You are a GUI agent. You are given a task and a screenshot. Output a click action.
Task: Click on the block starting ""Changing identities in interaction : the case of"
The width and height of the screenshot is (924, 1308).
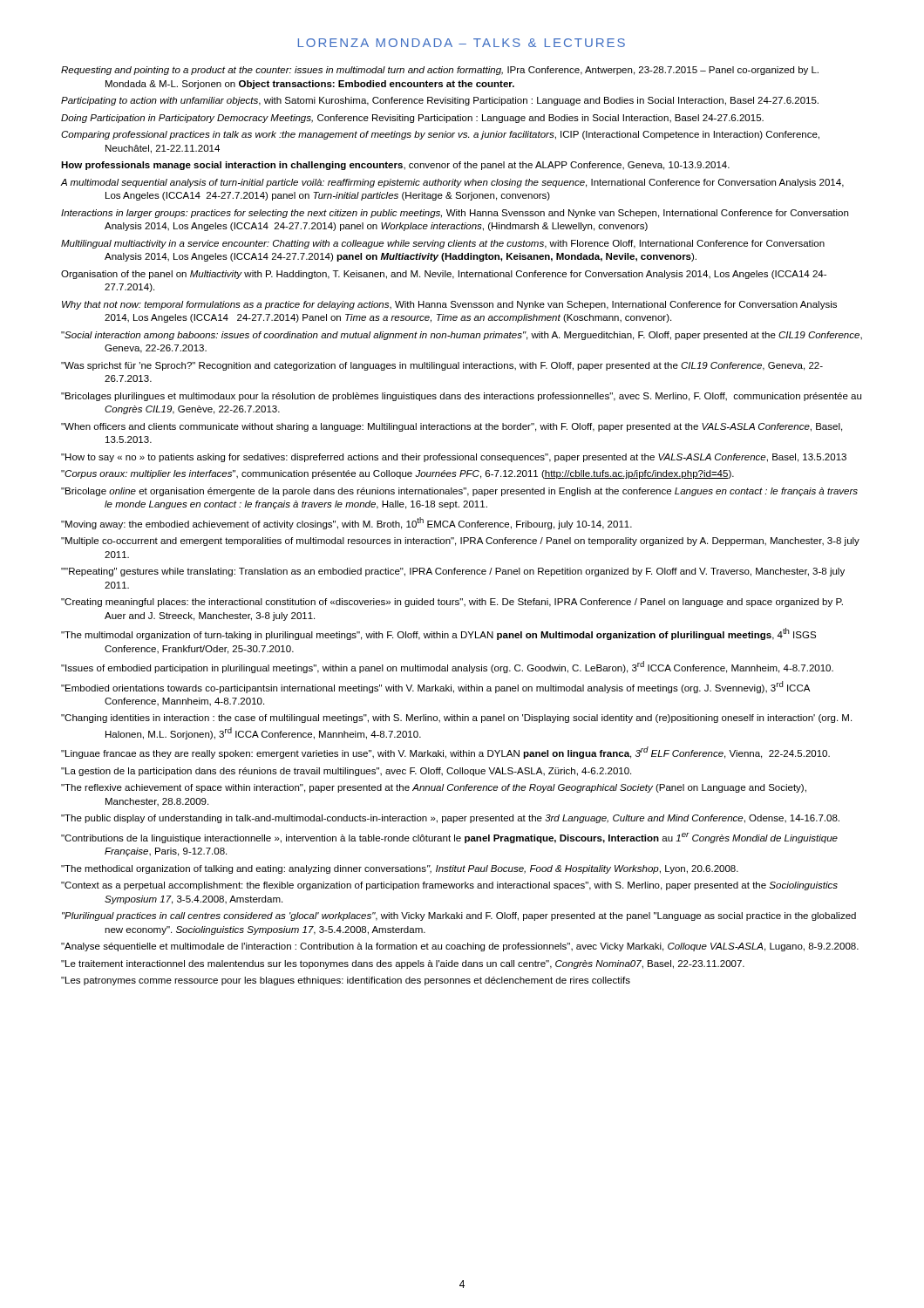[x=457, y=726]
